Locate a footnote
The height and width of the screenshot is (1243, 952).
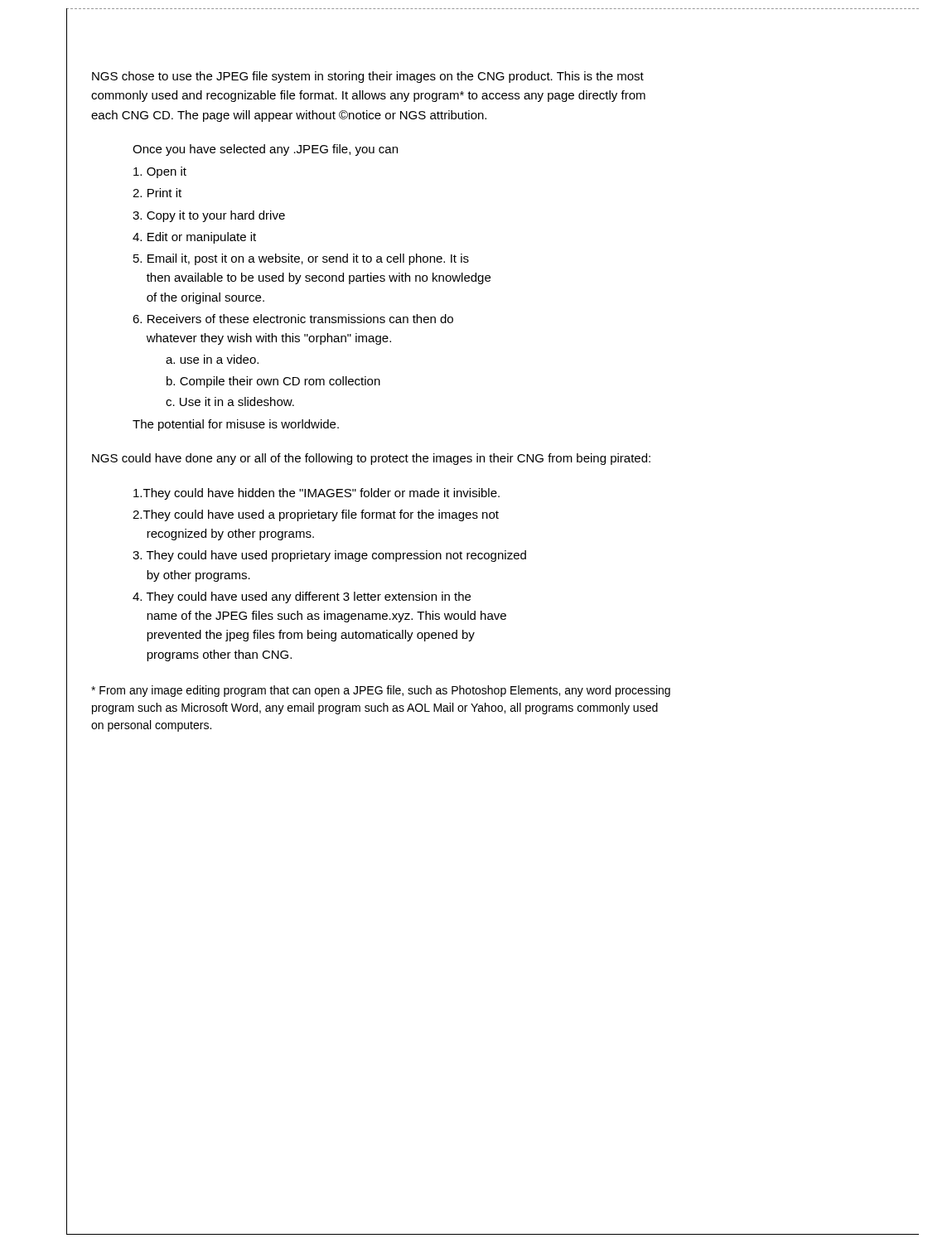tap(381, 707)
